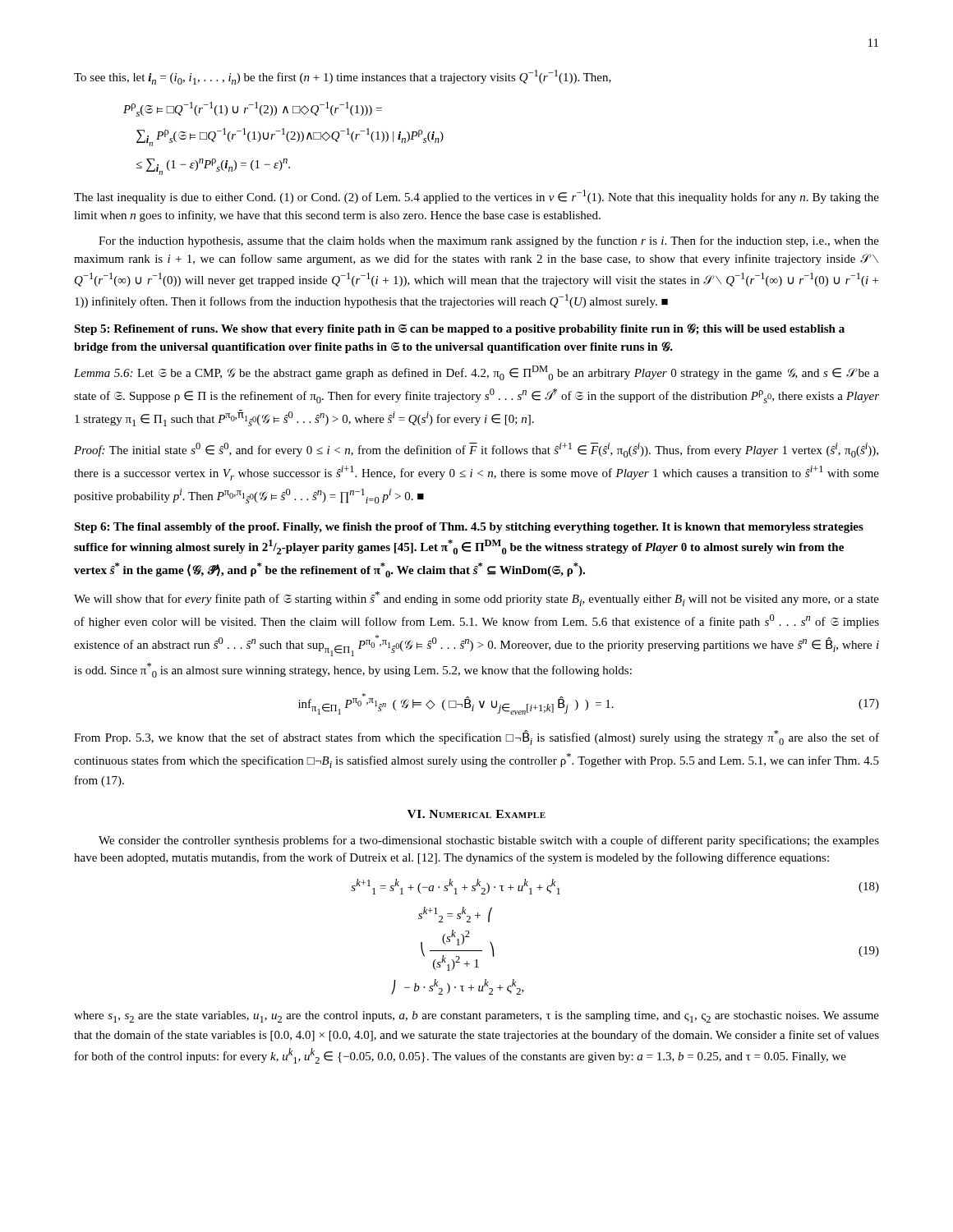Point to "VI. Numerical Example"
Screen dimensions: 1232x953
[x=476, y=814]
